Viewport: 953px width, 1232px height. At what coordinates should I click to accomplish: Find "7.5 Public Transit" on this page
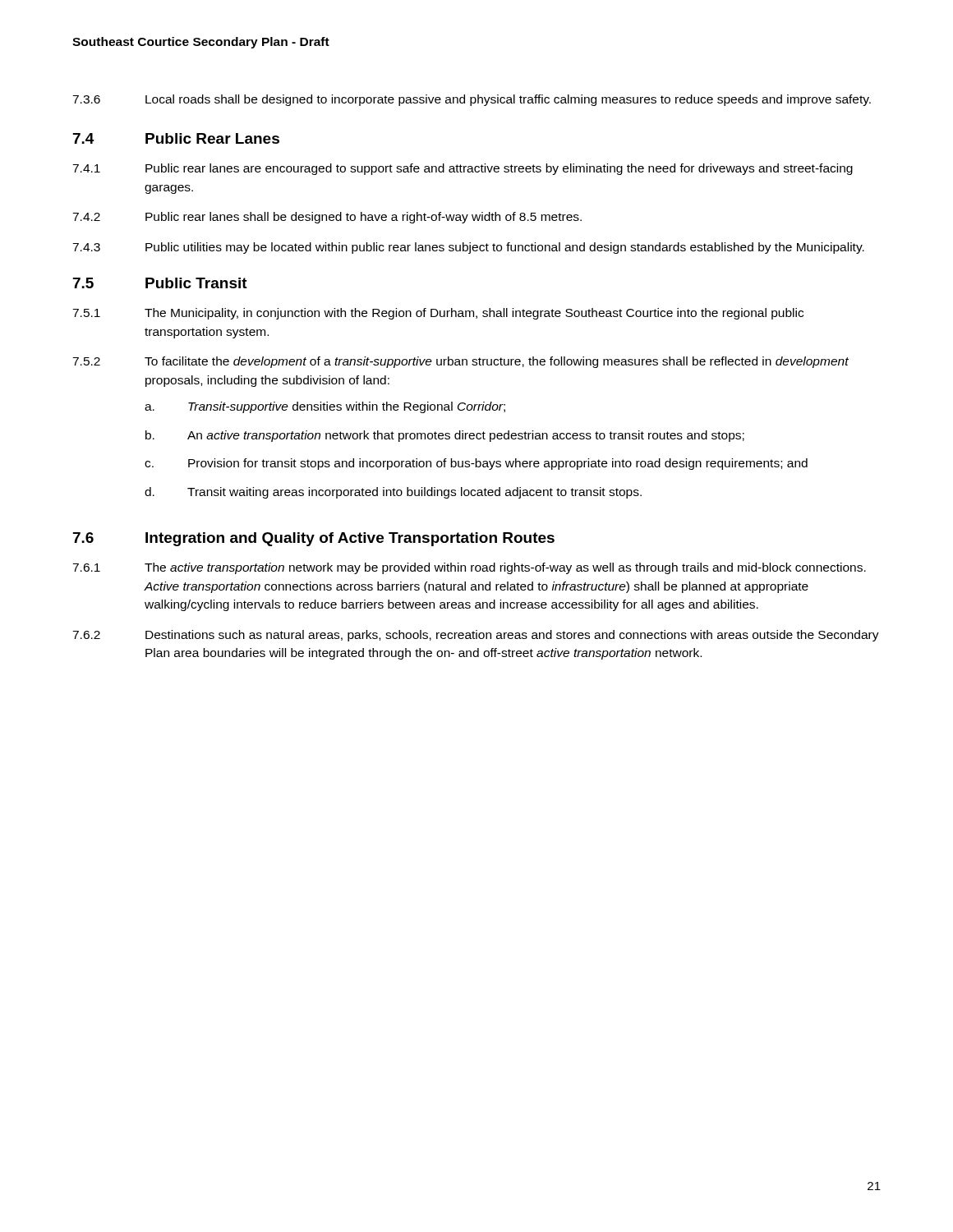[160, 283]
